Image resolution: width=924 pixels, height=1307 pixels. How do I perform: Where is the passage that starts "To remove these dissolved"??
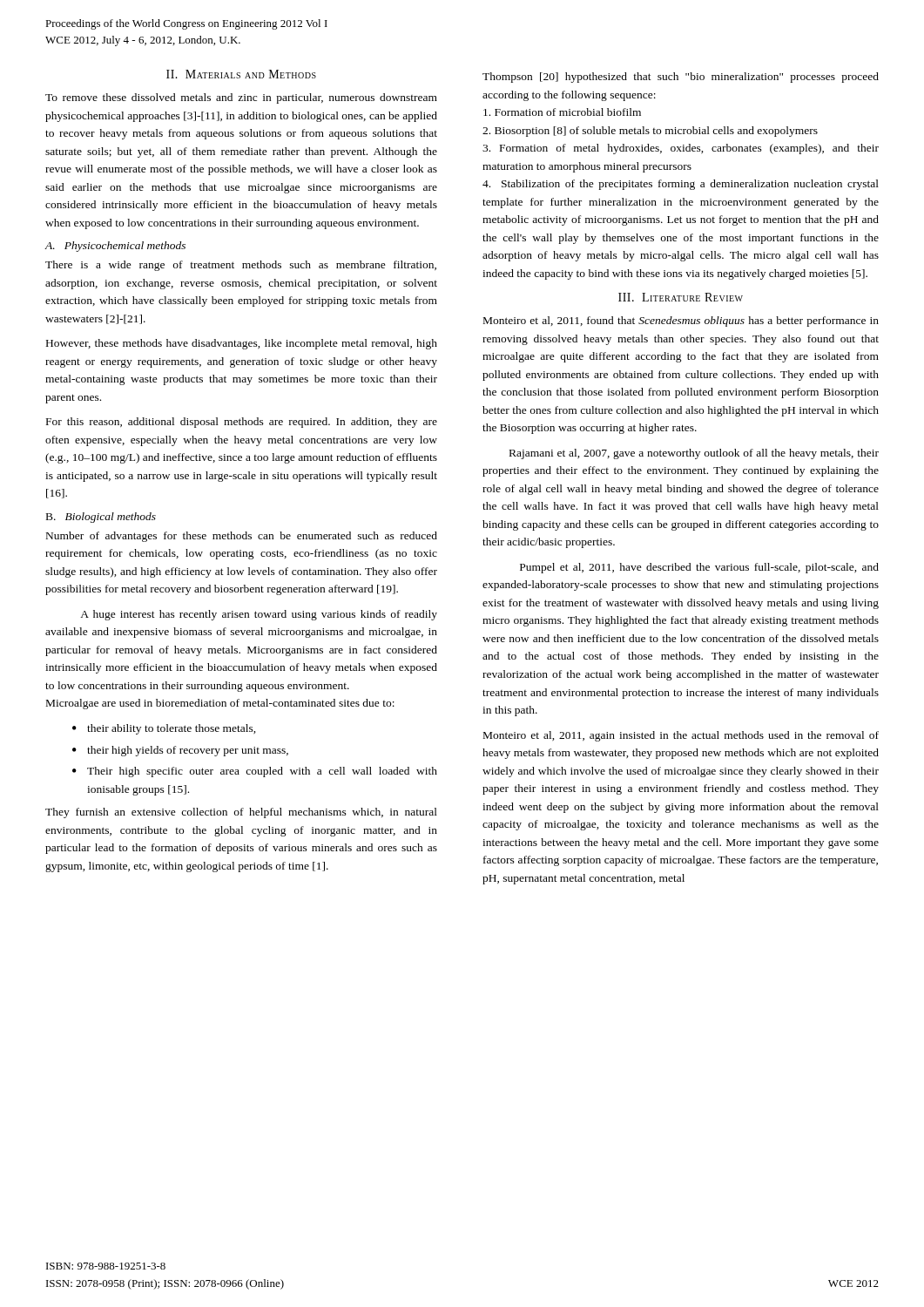coord(241,160)
